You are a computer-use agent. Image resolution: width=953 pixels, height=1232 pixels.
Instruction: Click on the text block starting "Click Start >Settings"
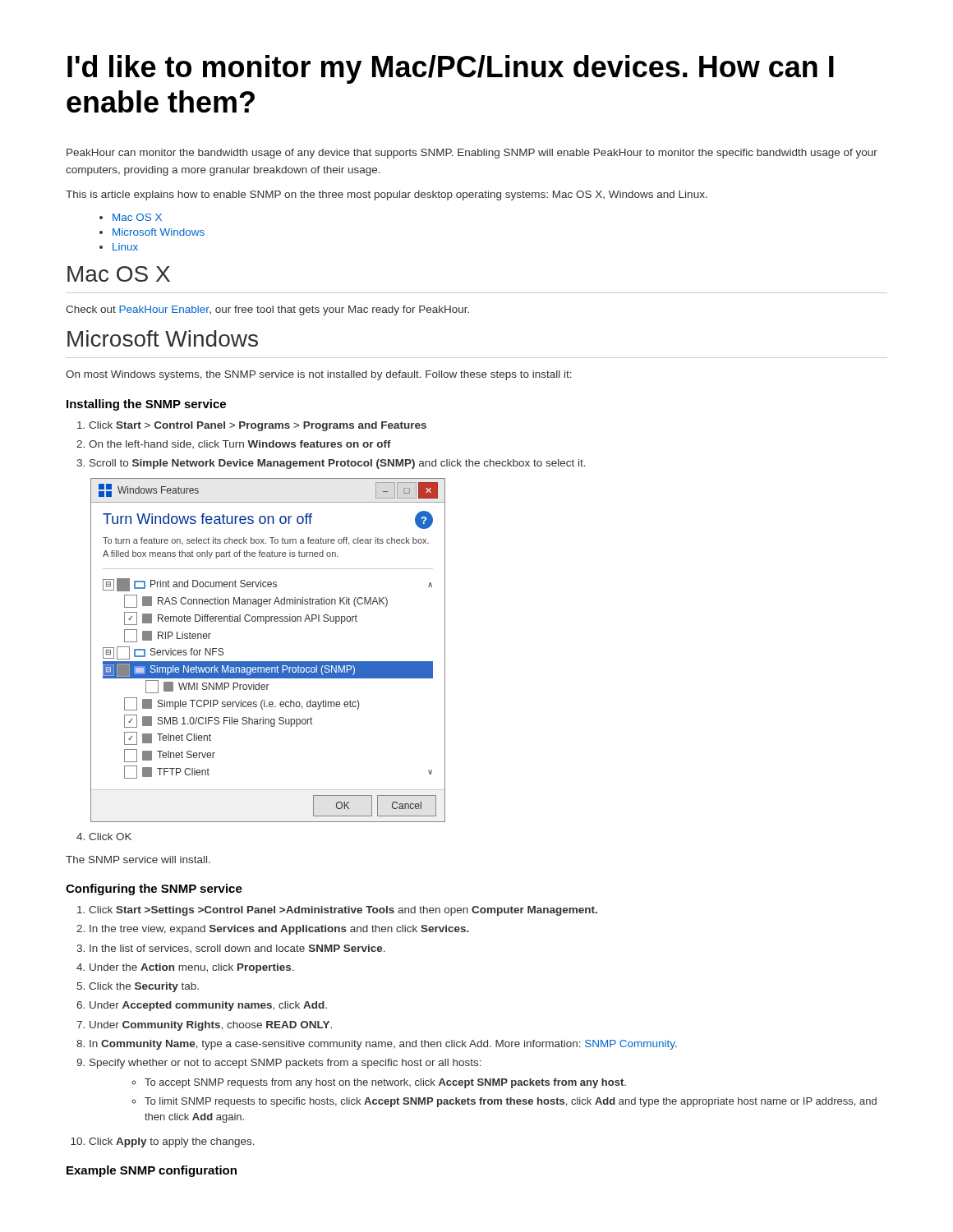click(x=337, y=911)
